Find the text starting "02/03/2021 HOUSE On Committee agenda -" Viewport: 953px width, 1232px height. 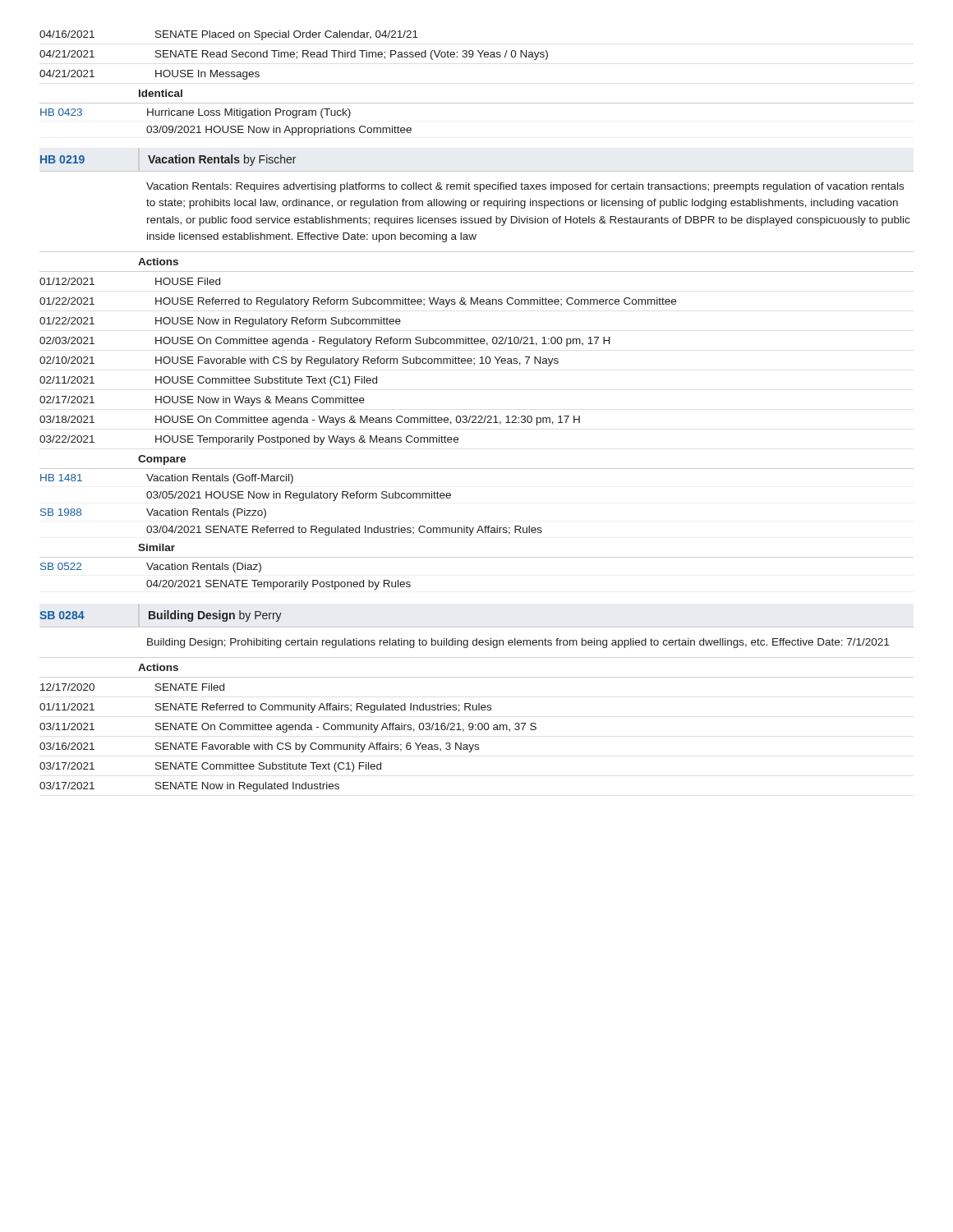476,340
